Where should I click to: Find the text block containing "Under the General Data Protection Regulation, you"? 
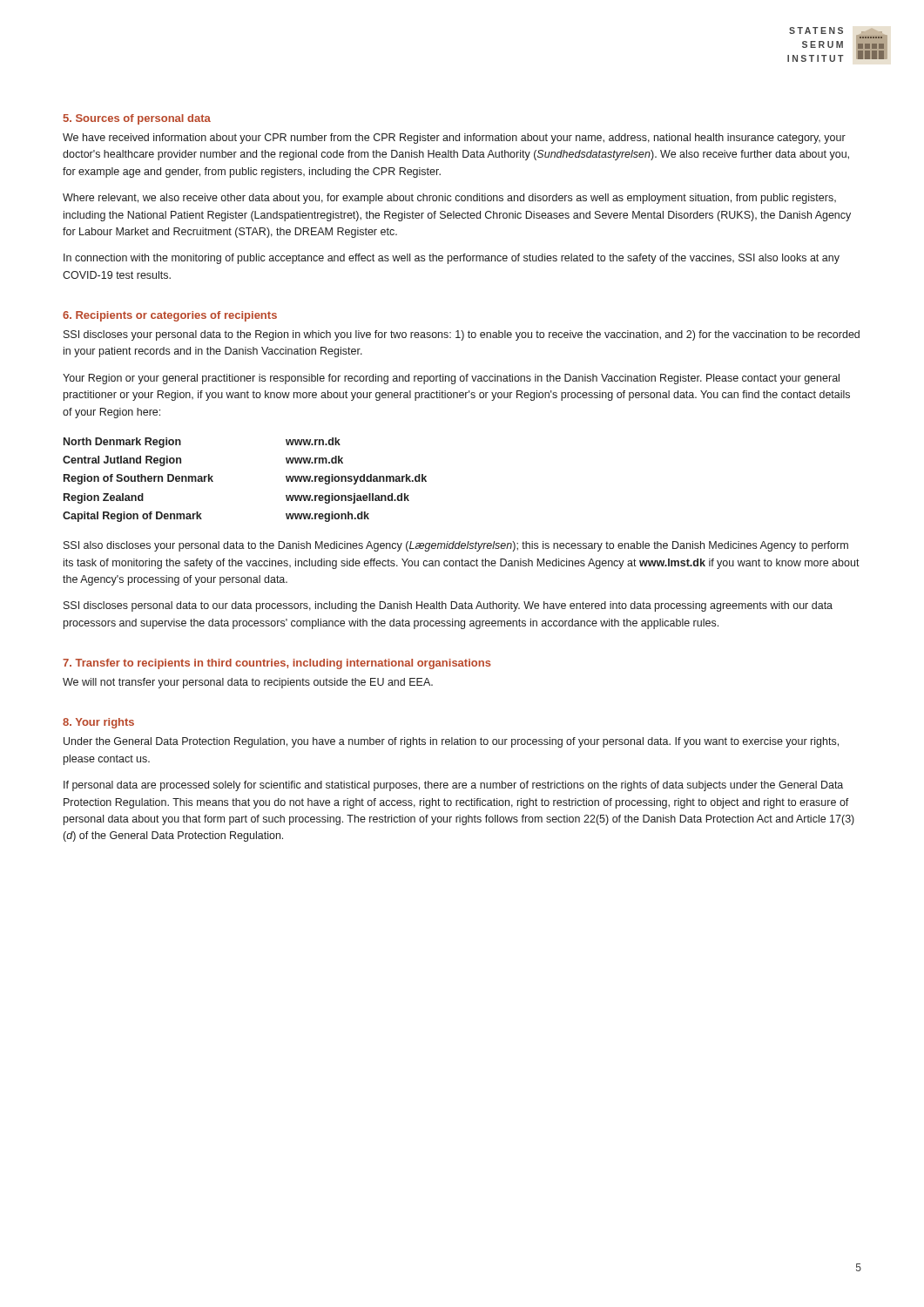[x=451, y=750]
